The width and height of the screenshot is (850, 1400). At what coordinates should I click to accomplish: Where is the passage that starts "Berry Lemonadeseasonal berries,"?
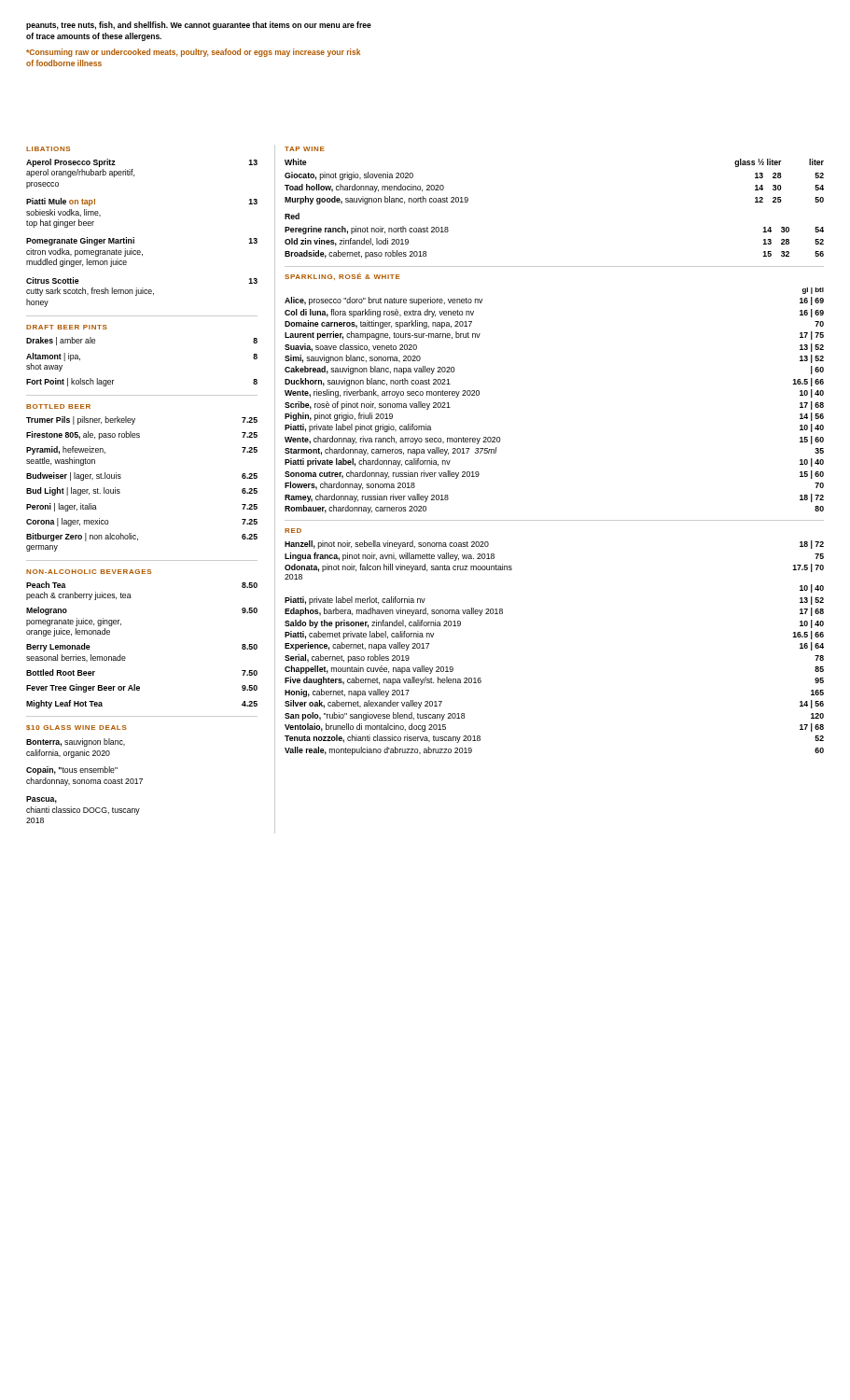coord(56,647)
